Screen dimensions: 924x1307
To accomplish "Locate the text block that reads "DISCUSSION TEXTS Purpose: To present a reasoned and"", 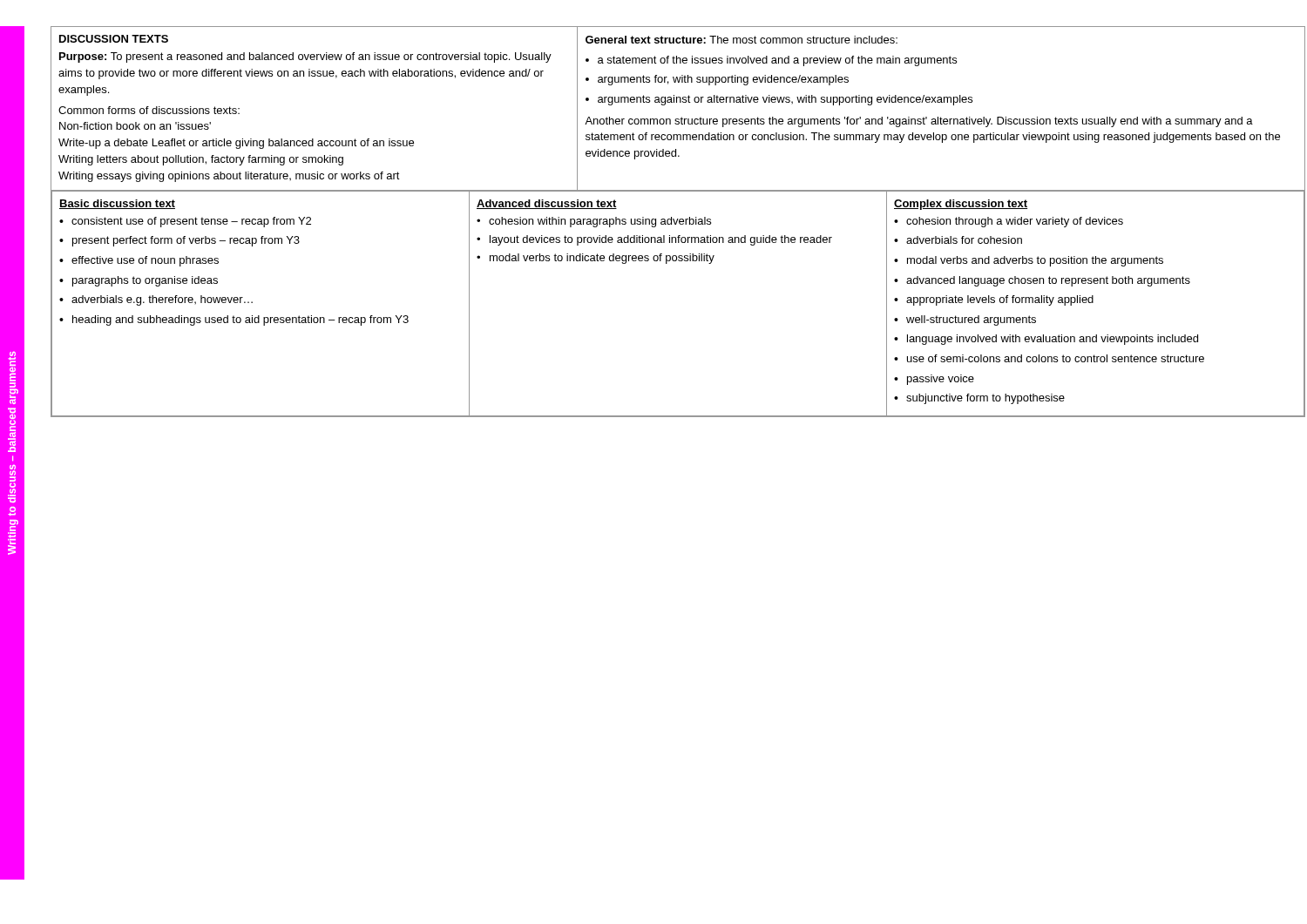I will click(114, 39).
